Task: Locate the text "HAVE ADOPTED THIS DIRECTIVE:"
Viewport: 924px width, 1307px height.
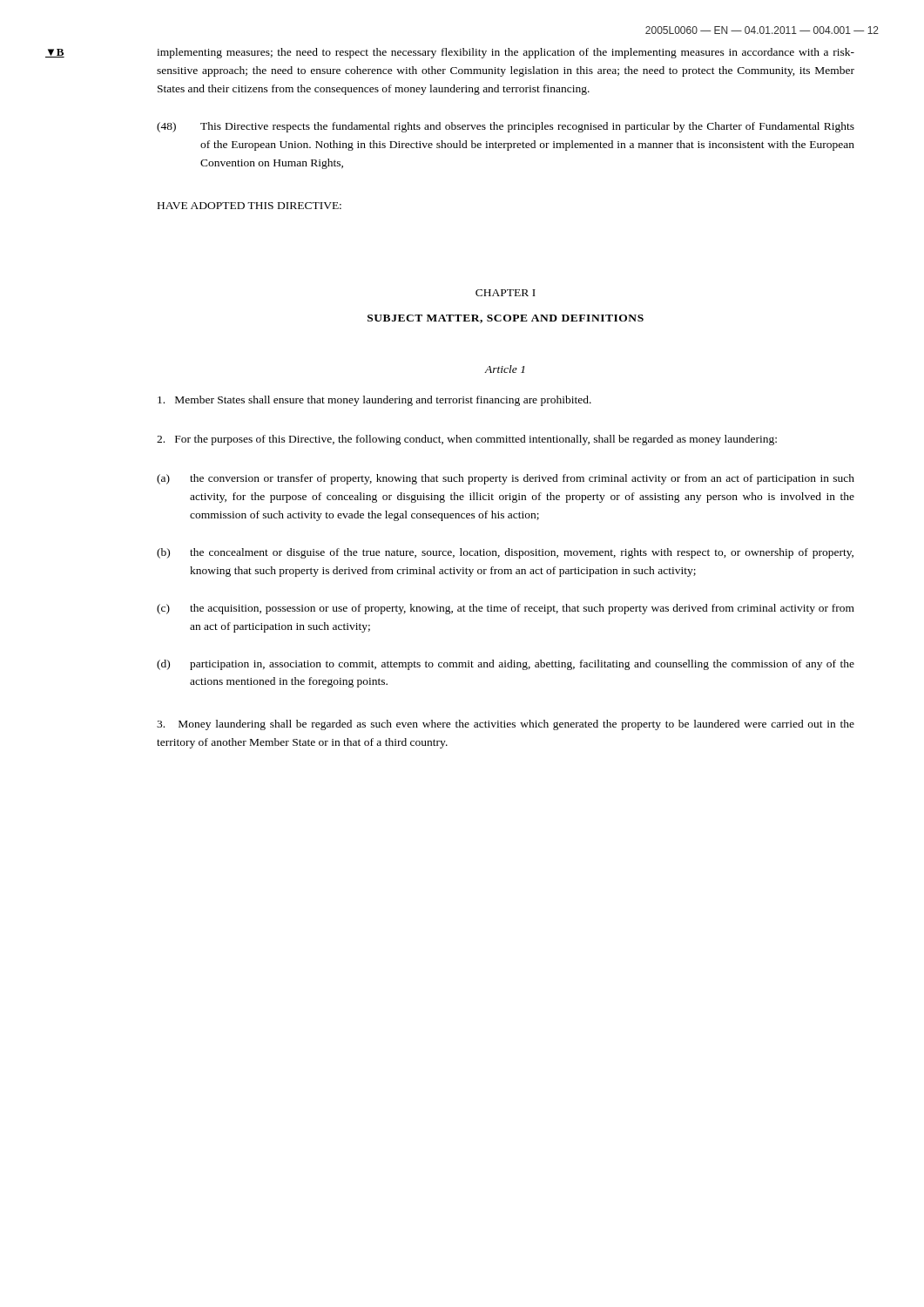Action: click(249, 205)
